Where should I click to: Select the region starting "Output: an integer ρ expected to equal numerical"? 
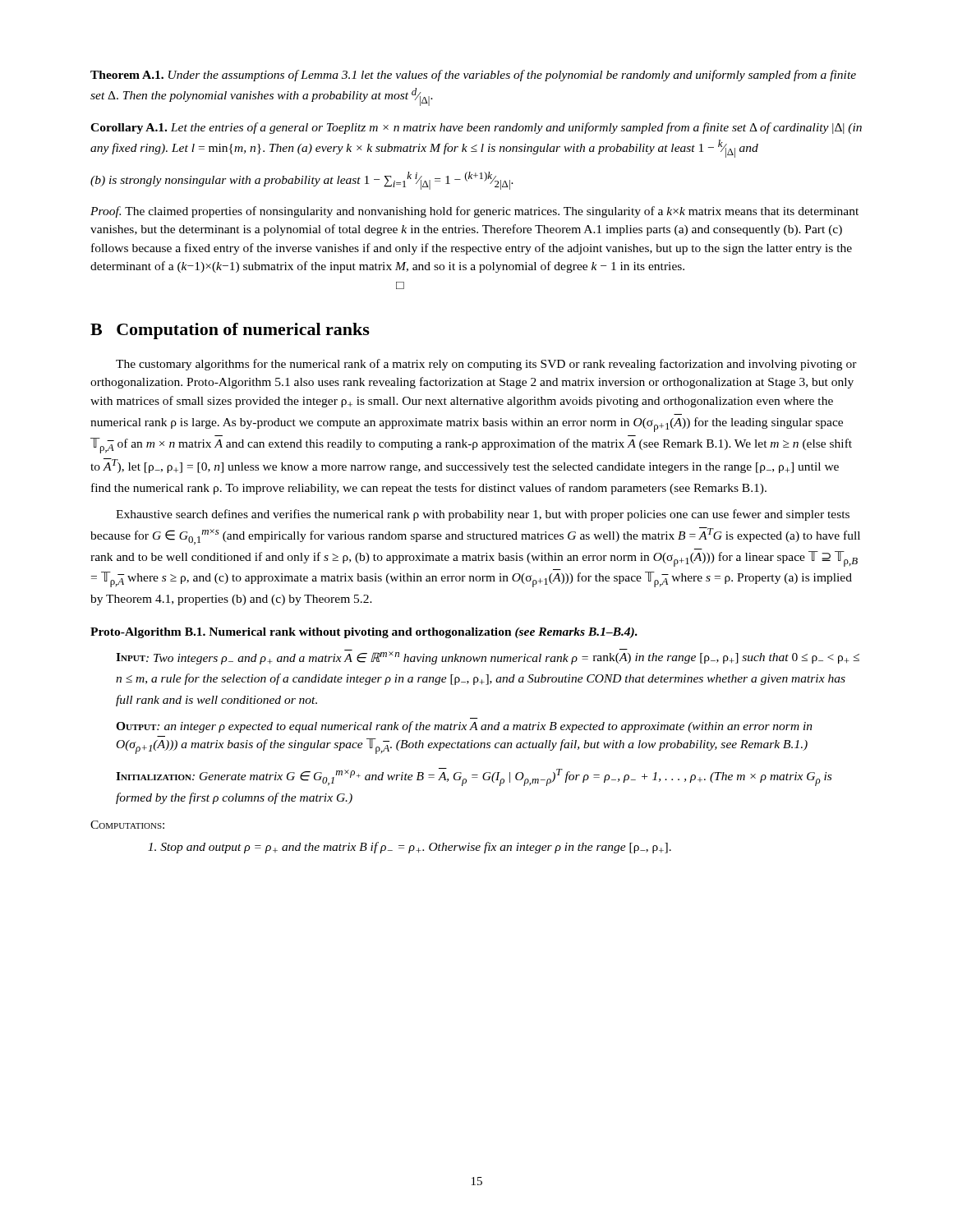(x=489, y=737)
